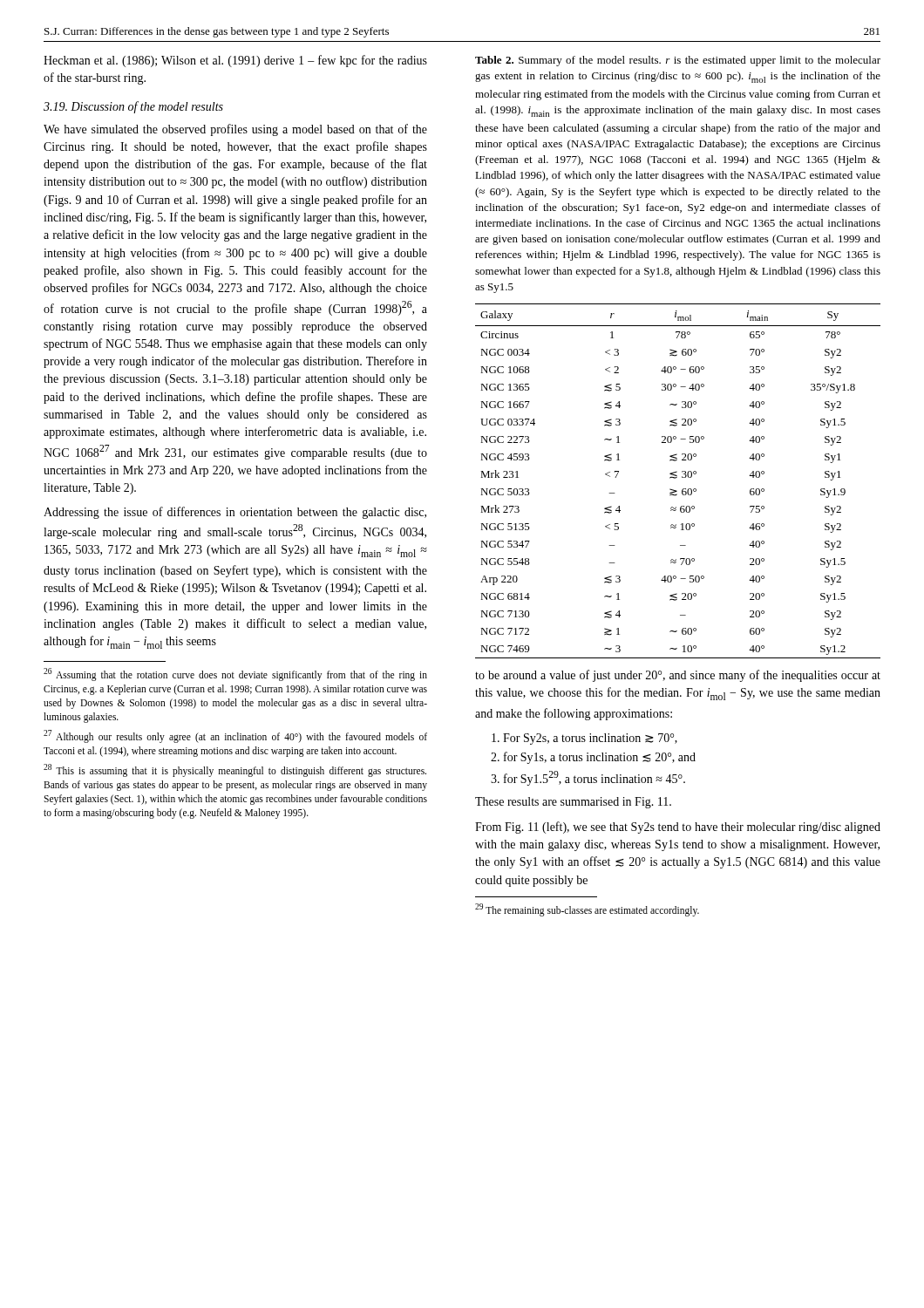Click on the list item that says "2. for Sy1s, a torus inclination ≲ 20°,"
Screen dimensions: 1308x924
686,758
